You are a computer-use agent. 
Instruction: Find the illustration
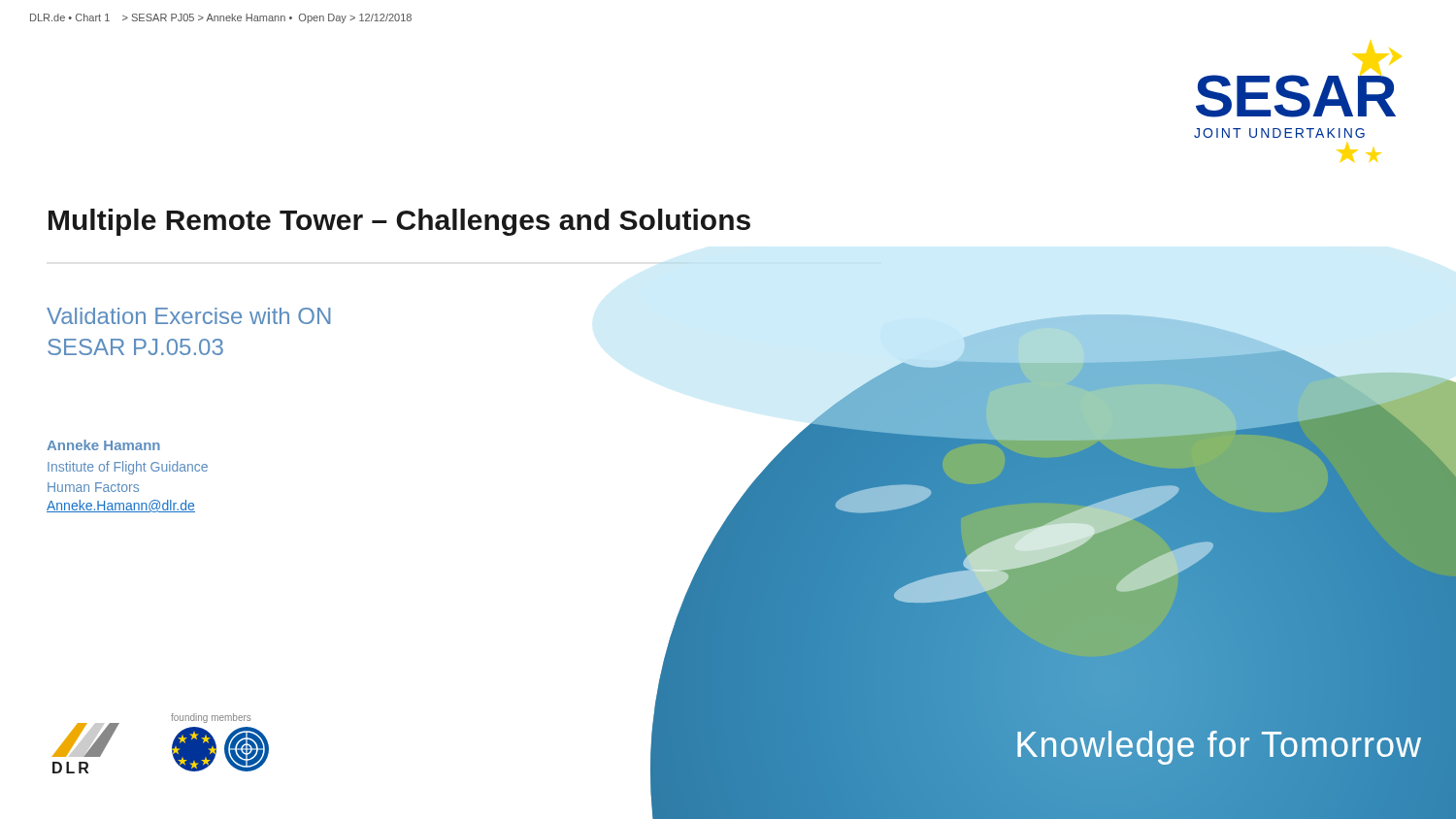coord(961,533)
